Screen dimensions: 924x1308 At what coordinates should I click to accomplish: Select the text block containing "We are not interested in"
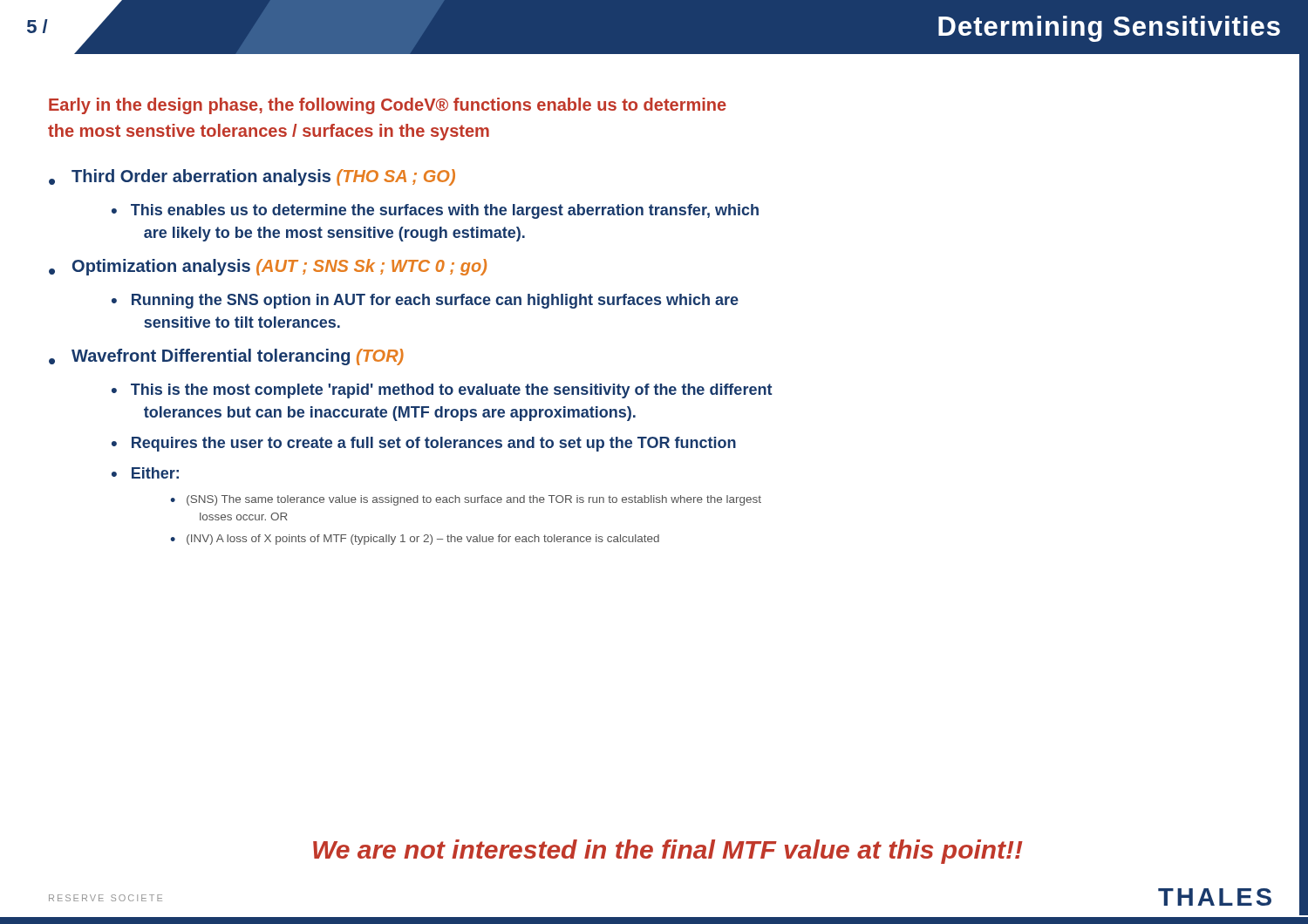click(x=667, y=849)
